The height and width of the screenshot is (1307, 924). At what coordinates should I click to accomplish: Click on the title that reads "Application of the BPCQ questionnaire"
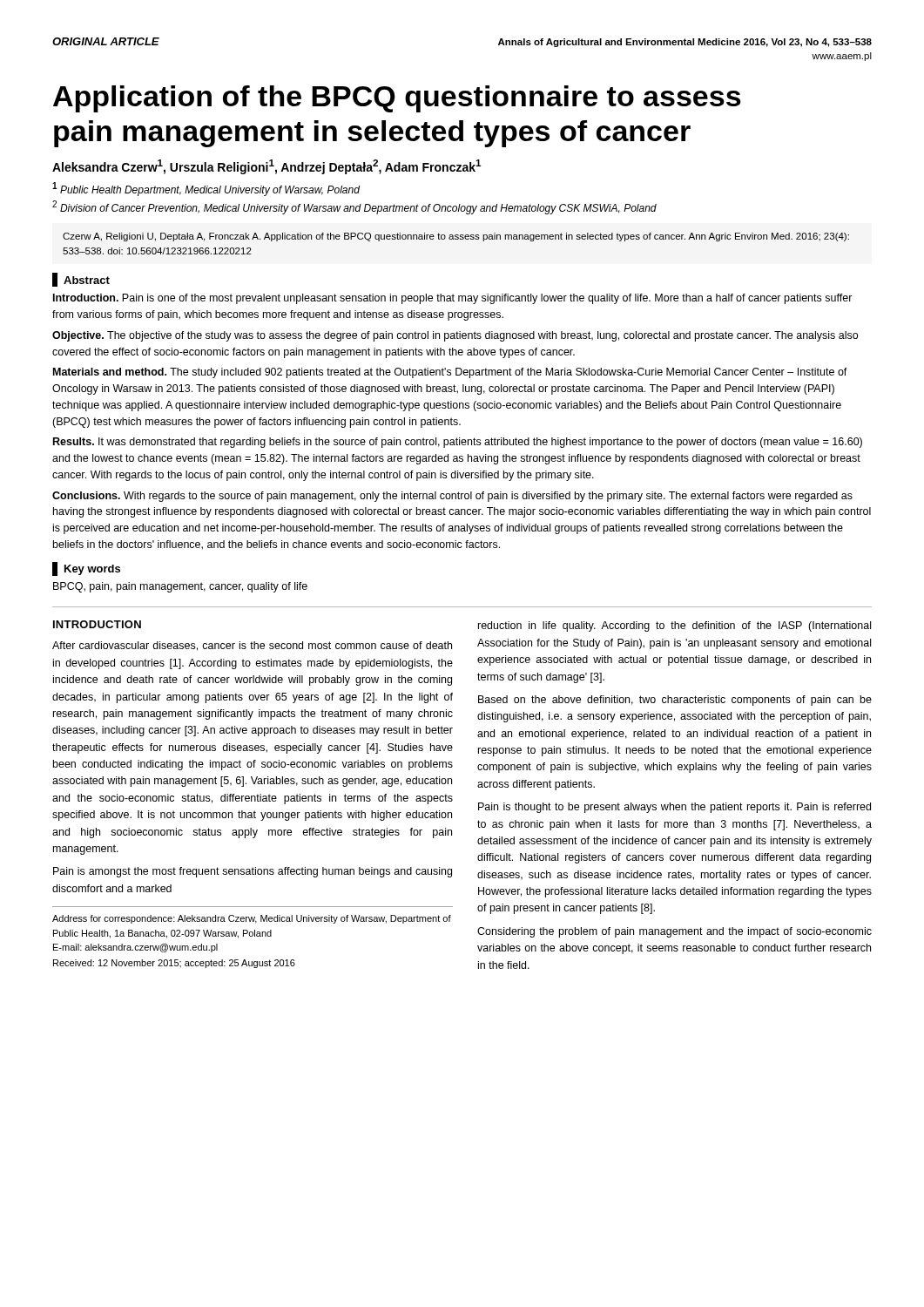point(462,114)
